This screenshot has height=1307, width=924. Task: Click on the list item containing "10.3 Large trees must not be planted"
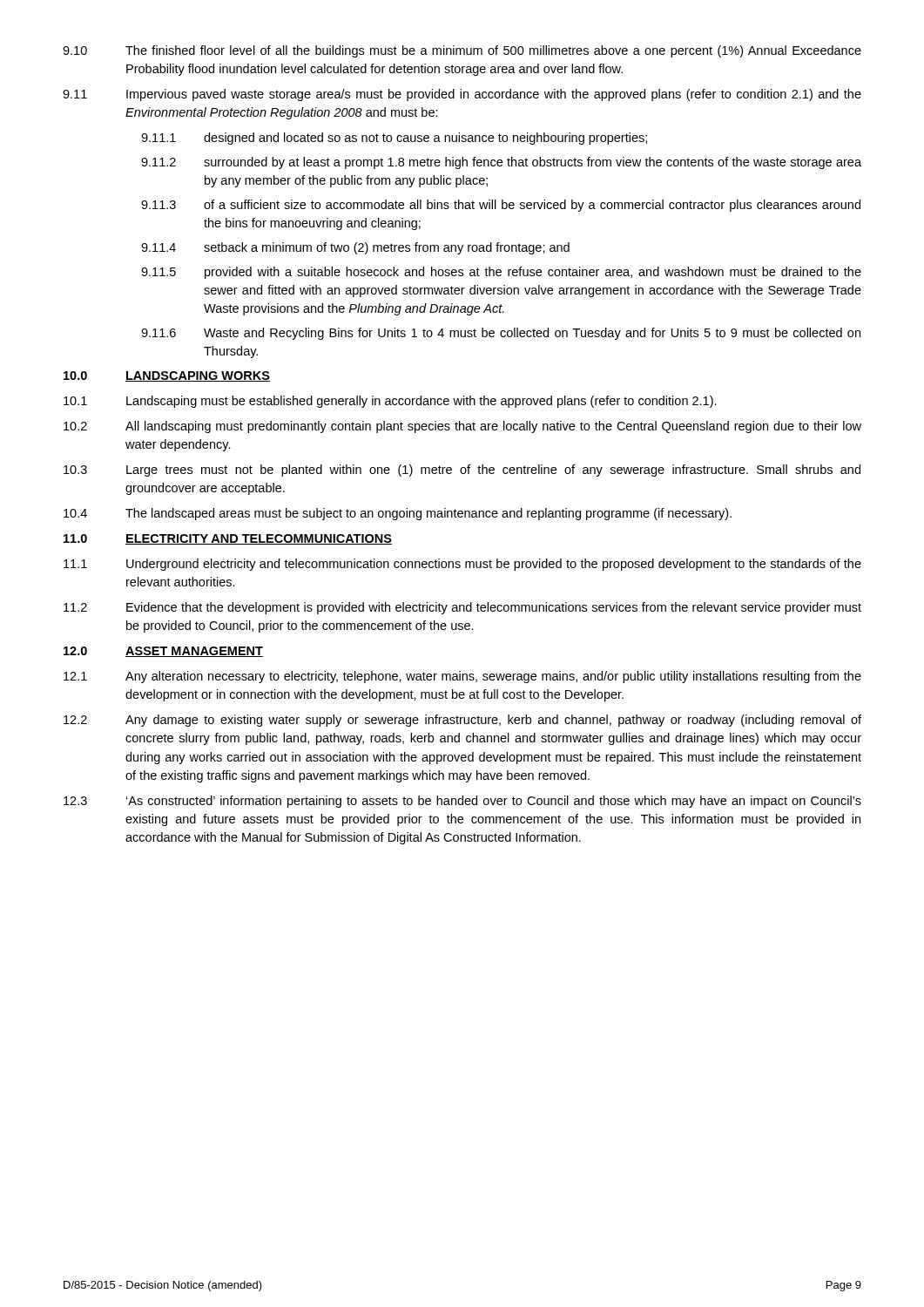point(462,480)
